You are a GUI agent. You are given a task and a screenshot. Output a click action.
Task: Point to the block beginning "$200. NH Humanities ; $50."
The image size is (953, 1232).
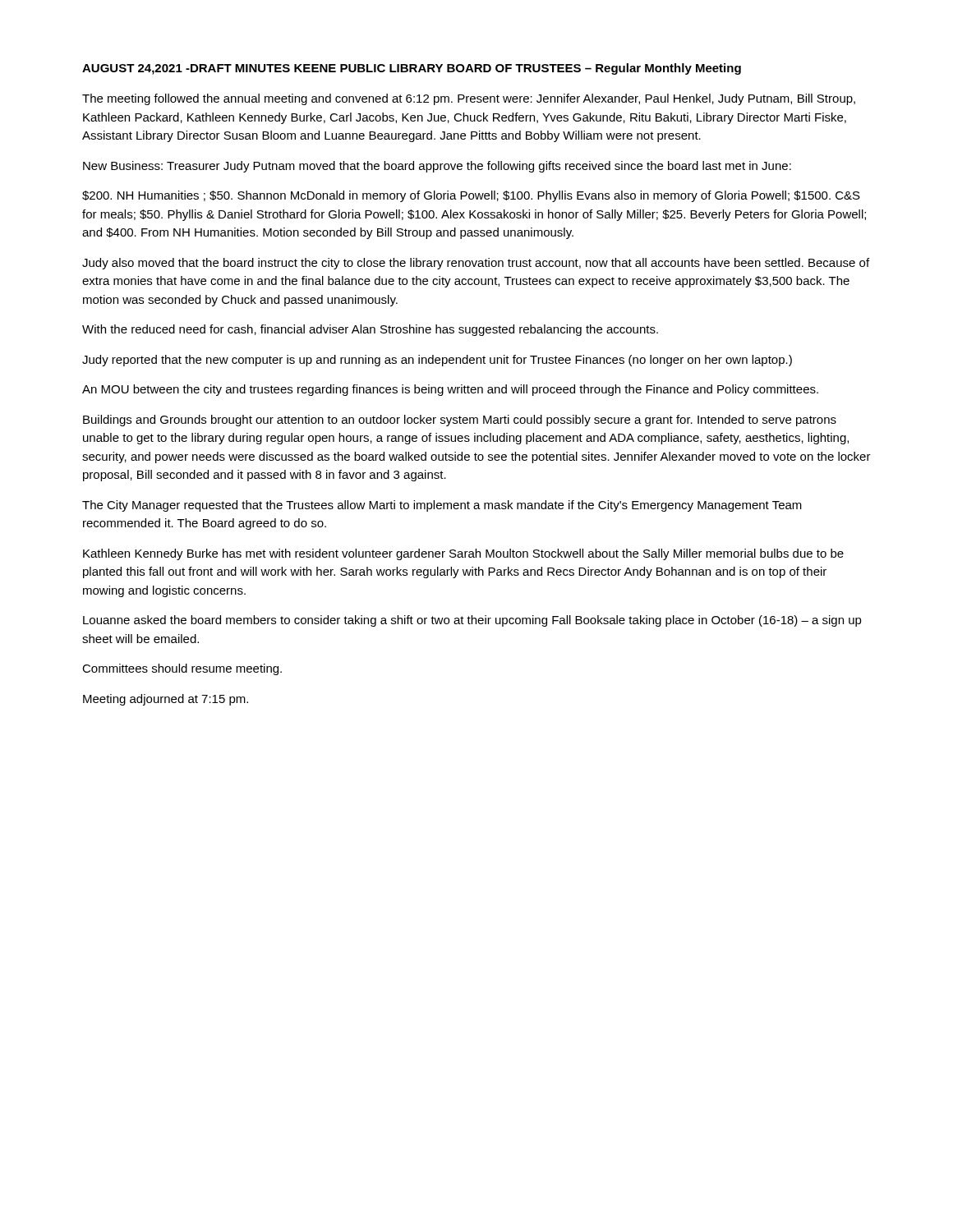[475, 214]
